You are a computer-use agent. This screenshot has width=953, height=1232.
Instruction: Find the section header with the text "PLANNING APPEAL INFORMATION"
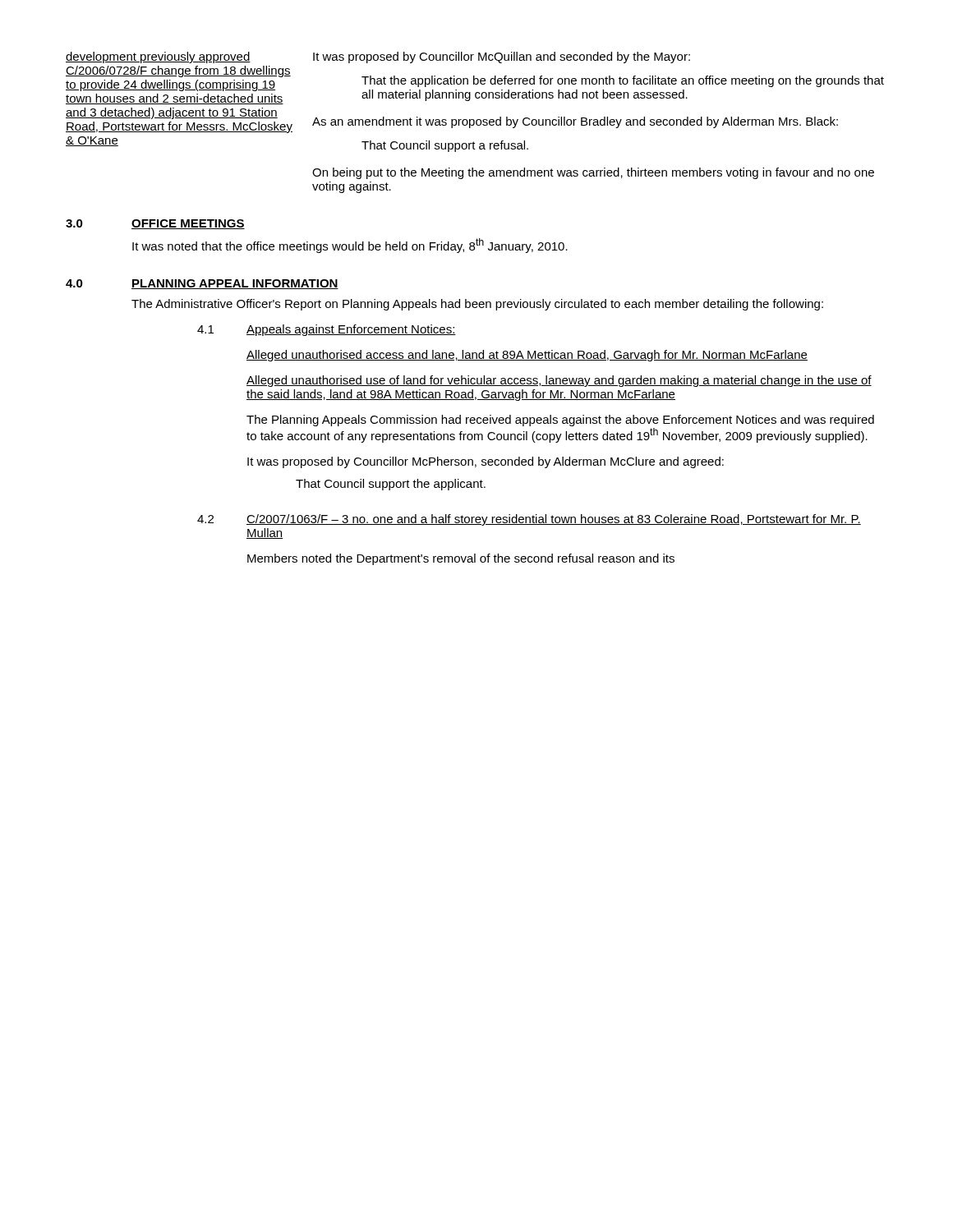point(235,283)
